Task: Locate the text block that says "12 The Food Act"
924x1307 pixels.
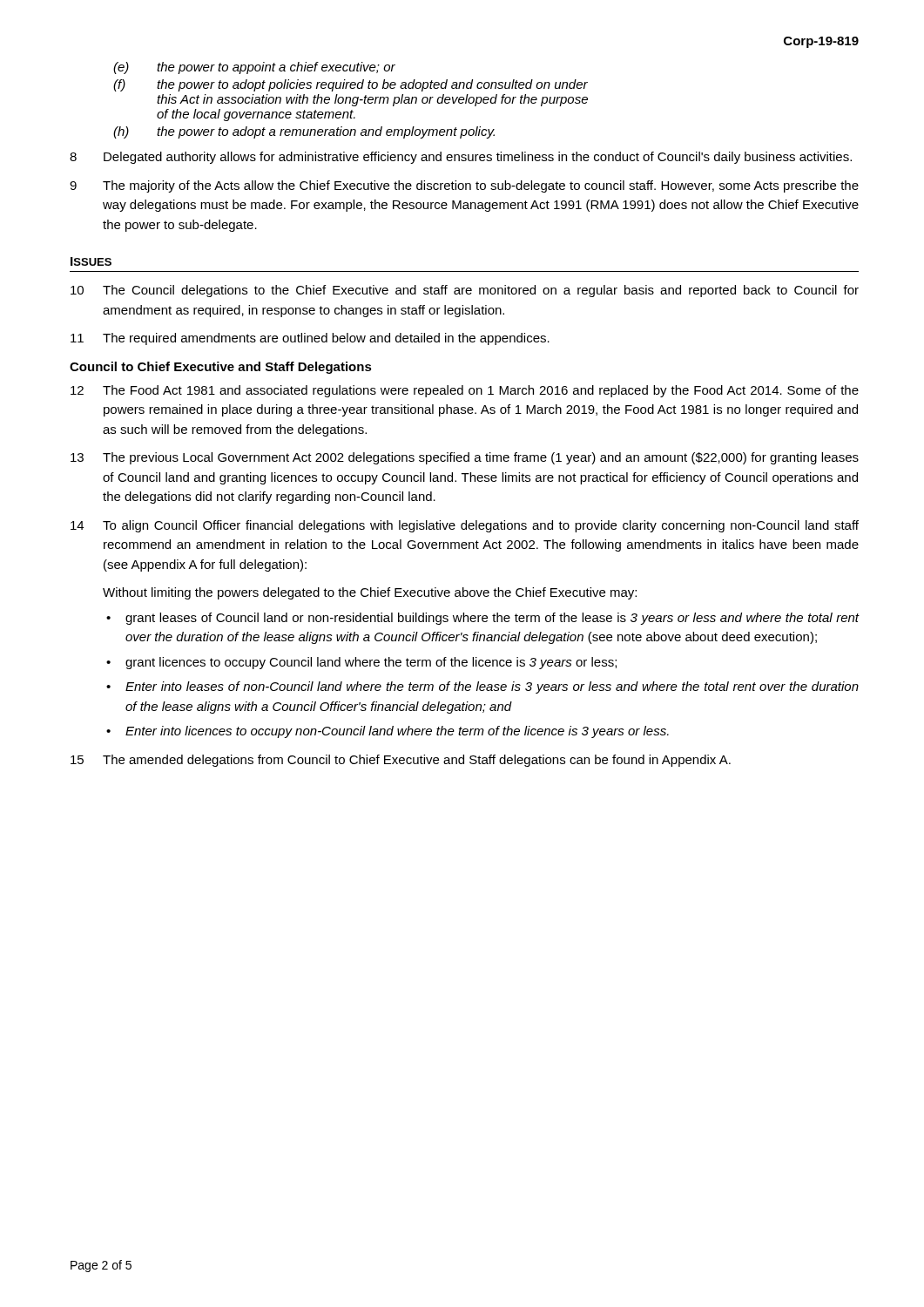Action: pyautogui.click(x=464, y=410)
